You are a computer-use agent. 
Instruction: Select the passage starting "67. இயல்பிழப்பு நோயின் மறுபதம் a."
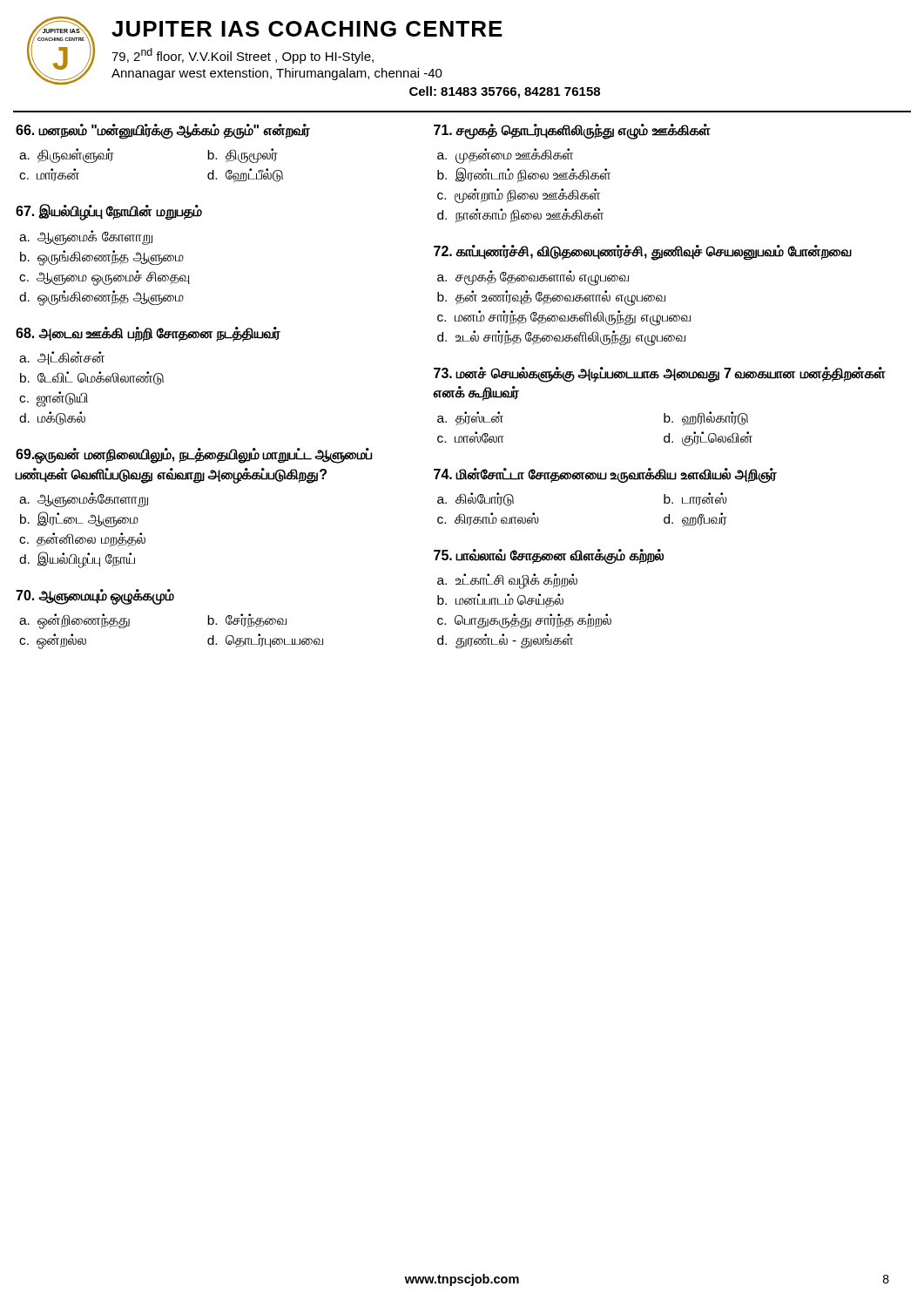point(109,212)
